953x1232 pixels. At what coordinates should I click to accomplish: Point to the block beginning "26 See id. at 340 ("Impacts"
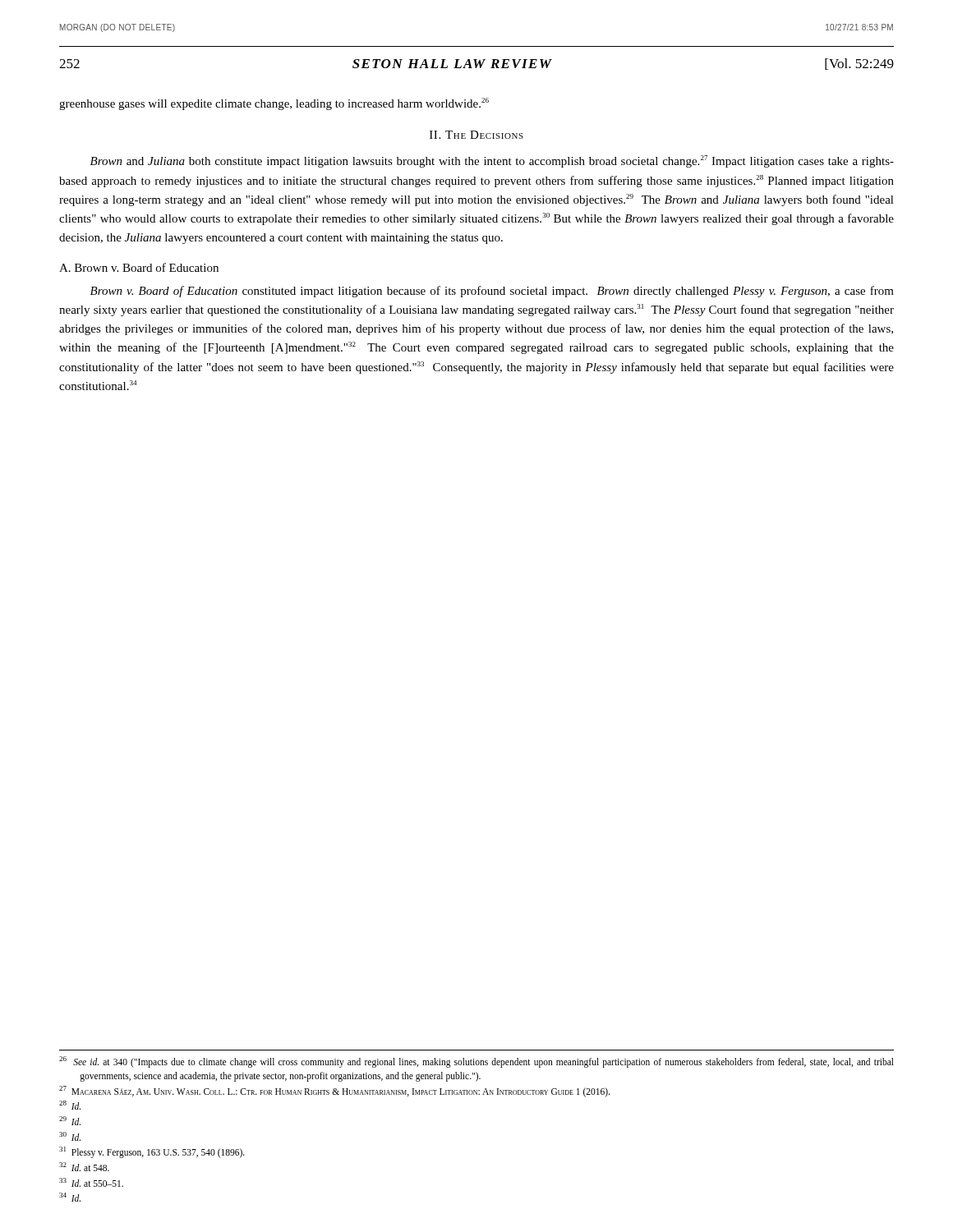point(476,1068)
